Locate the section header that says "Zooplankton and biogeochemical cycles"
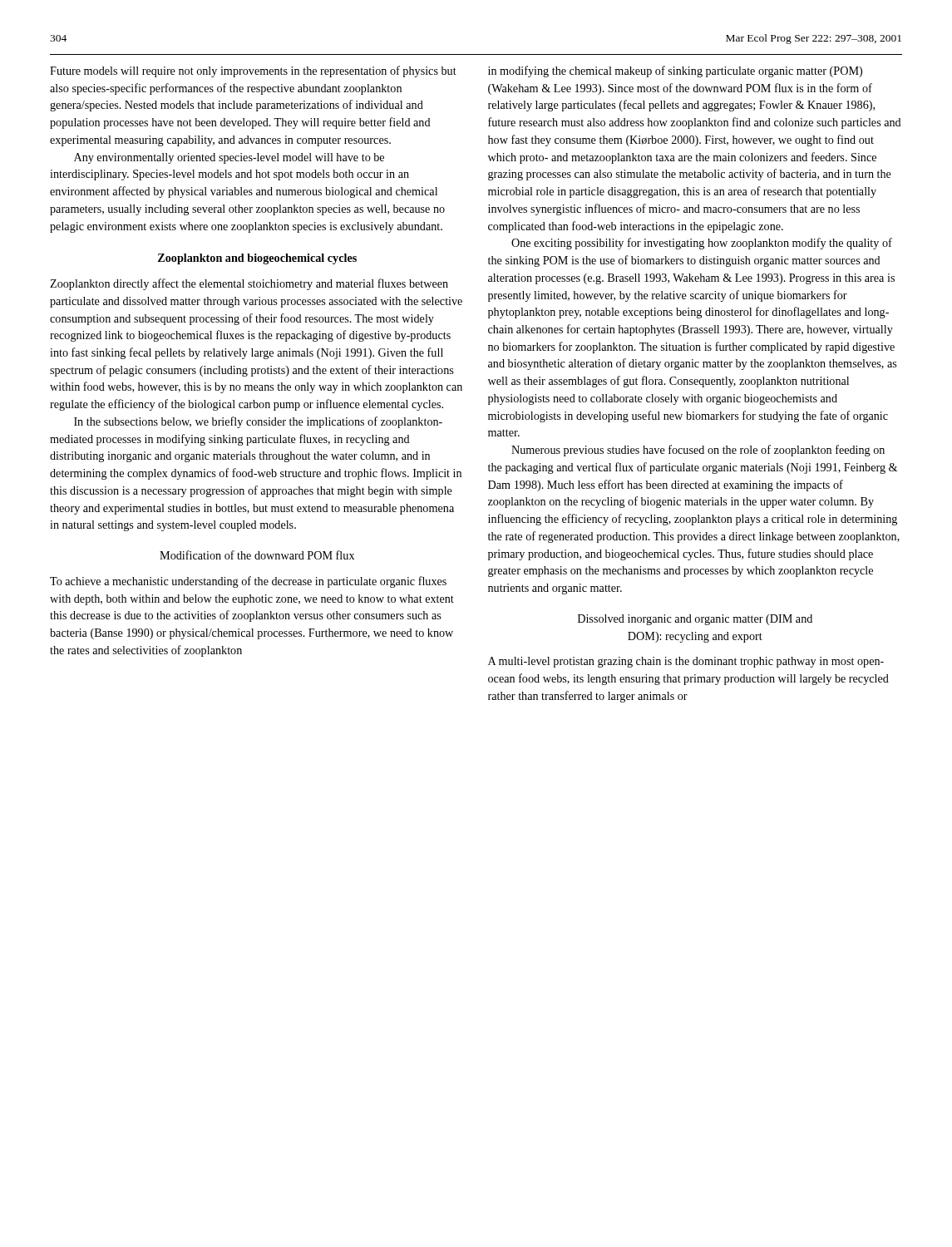This screenshot has width=952, height=1247. (x=257, y=258)
